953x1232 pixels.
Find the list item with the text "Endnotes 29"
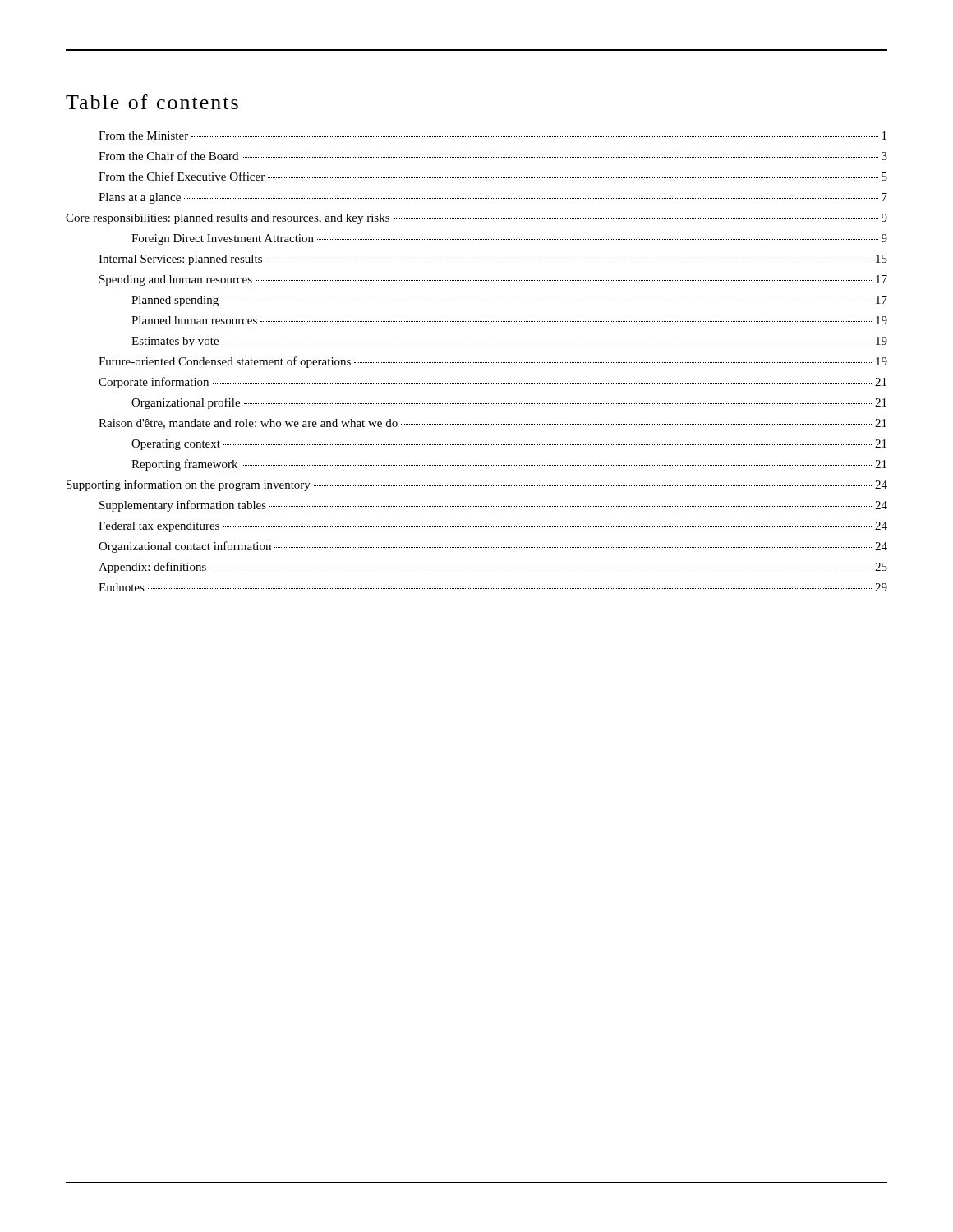pos(493,588)
